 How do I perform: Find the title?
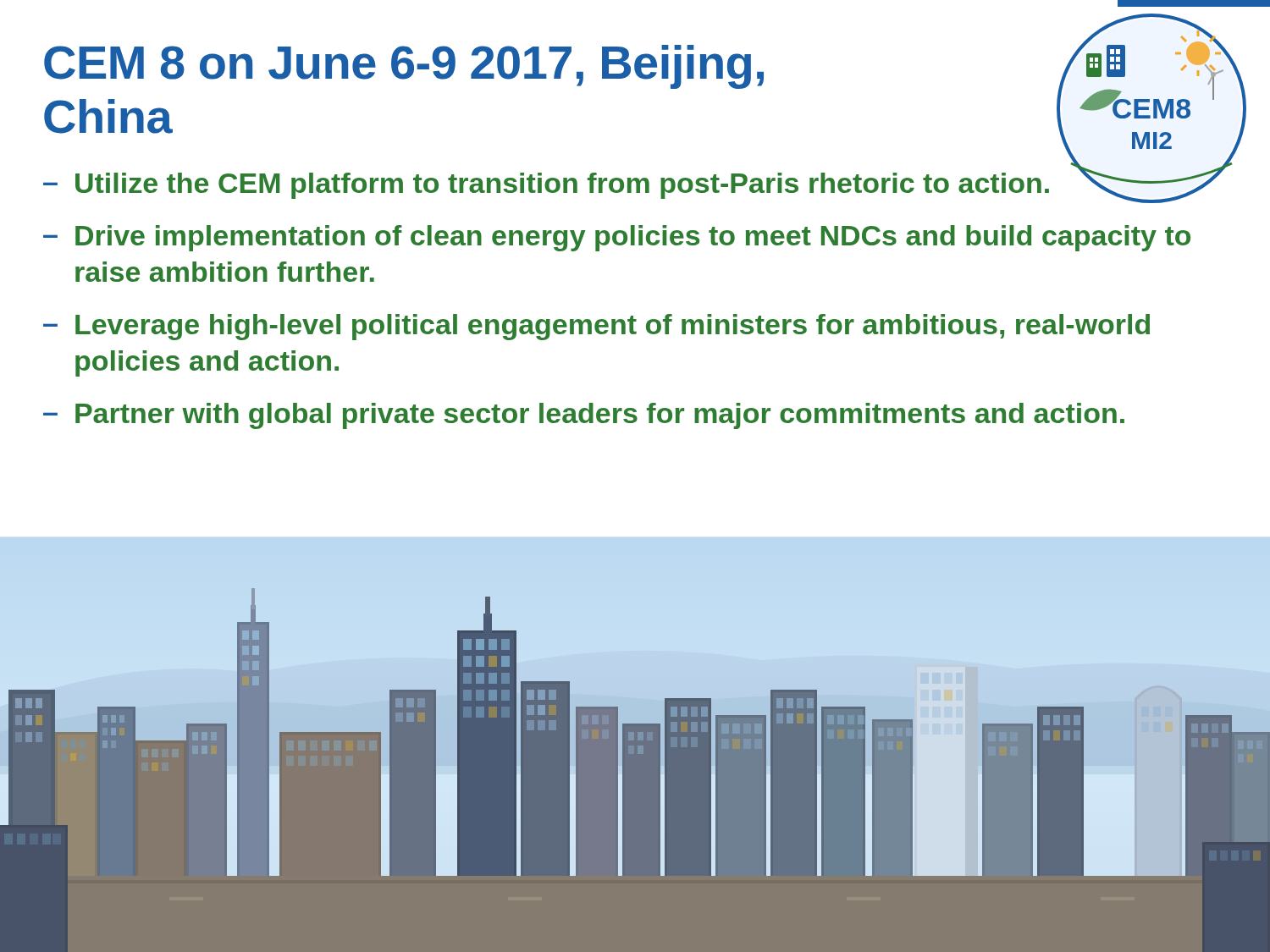point(404,89)
